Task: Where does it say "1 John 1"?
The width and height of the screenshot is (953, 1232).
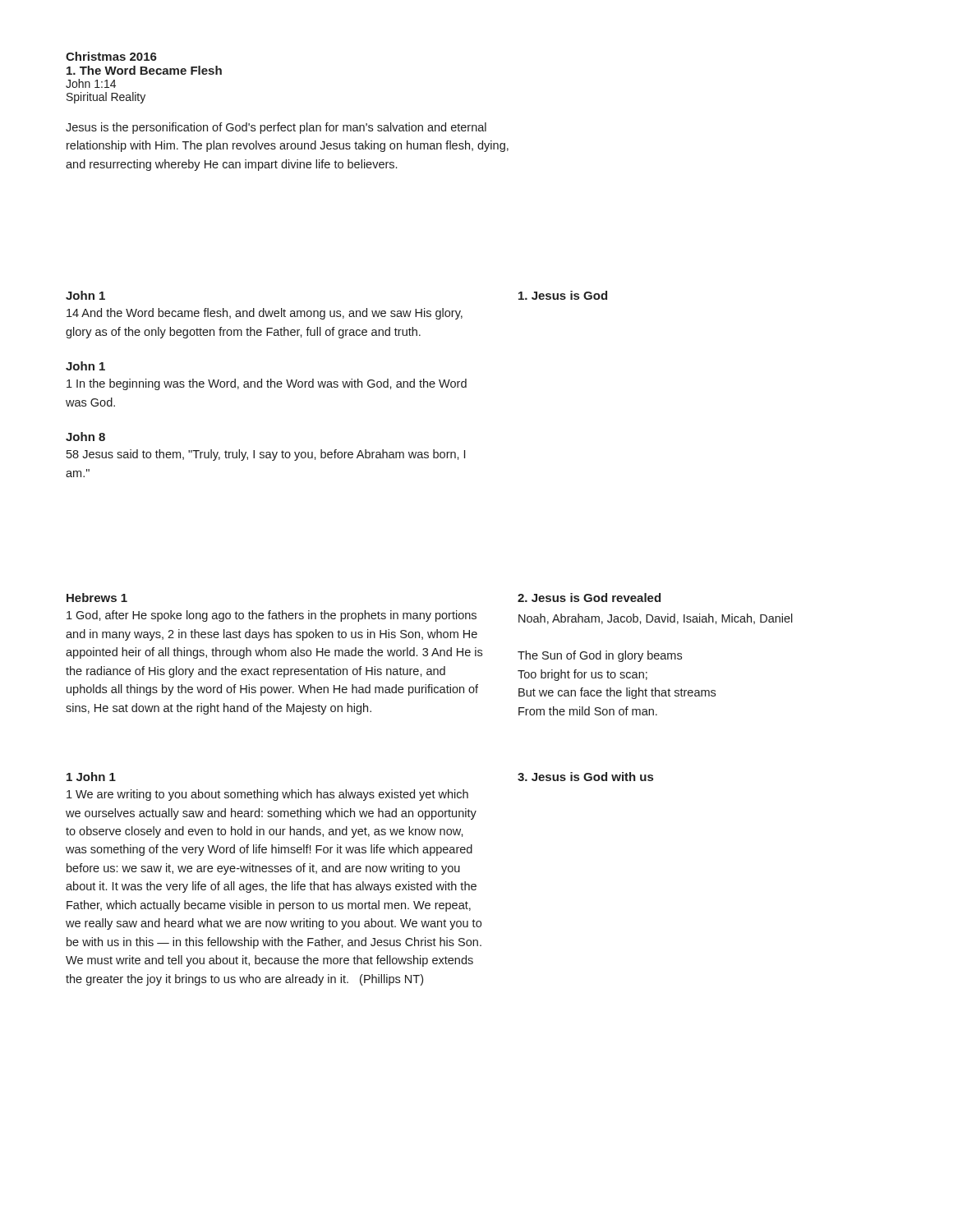Action: [91, 777]
